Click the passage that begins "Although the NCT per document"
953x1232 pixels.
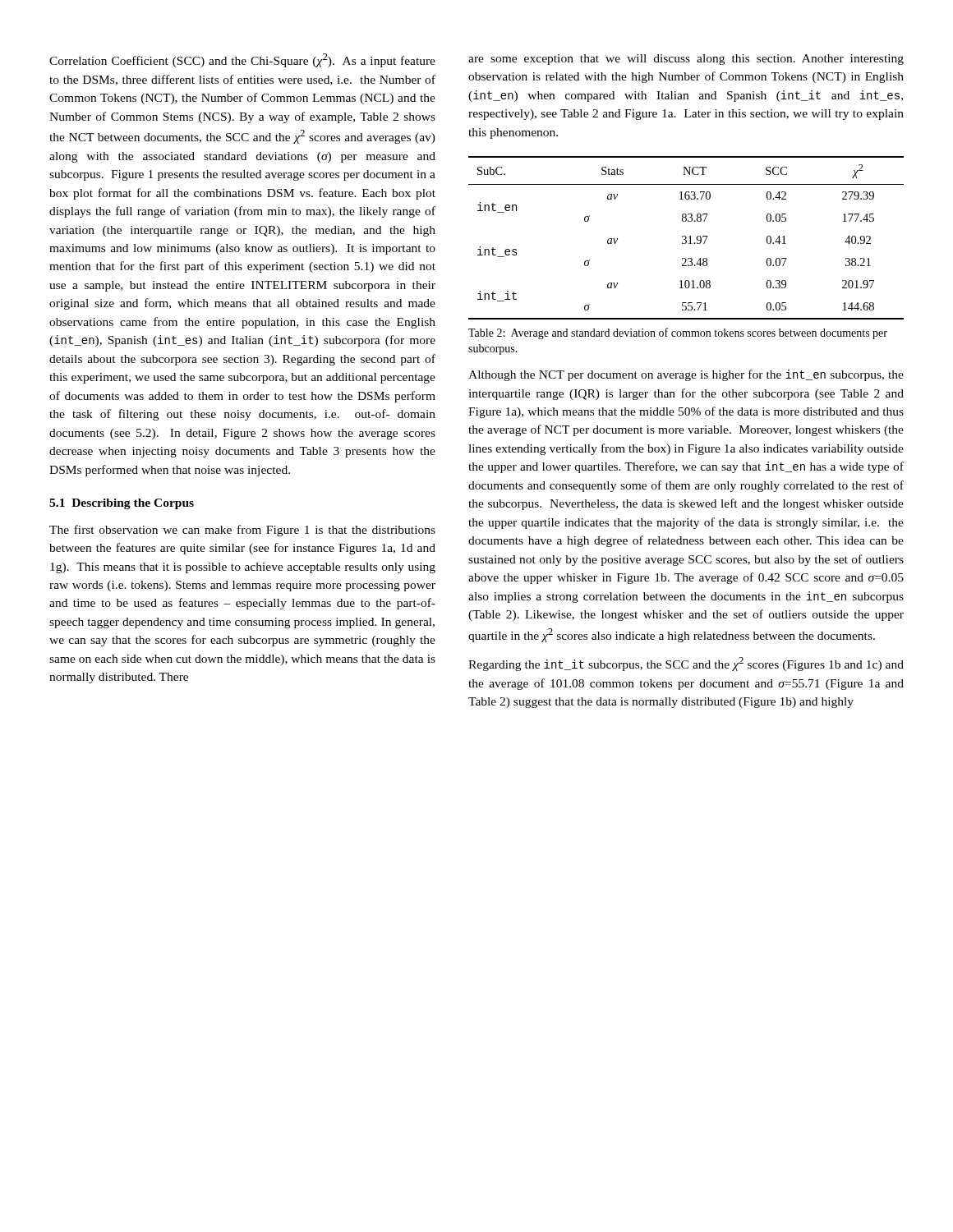686,505
